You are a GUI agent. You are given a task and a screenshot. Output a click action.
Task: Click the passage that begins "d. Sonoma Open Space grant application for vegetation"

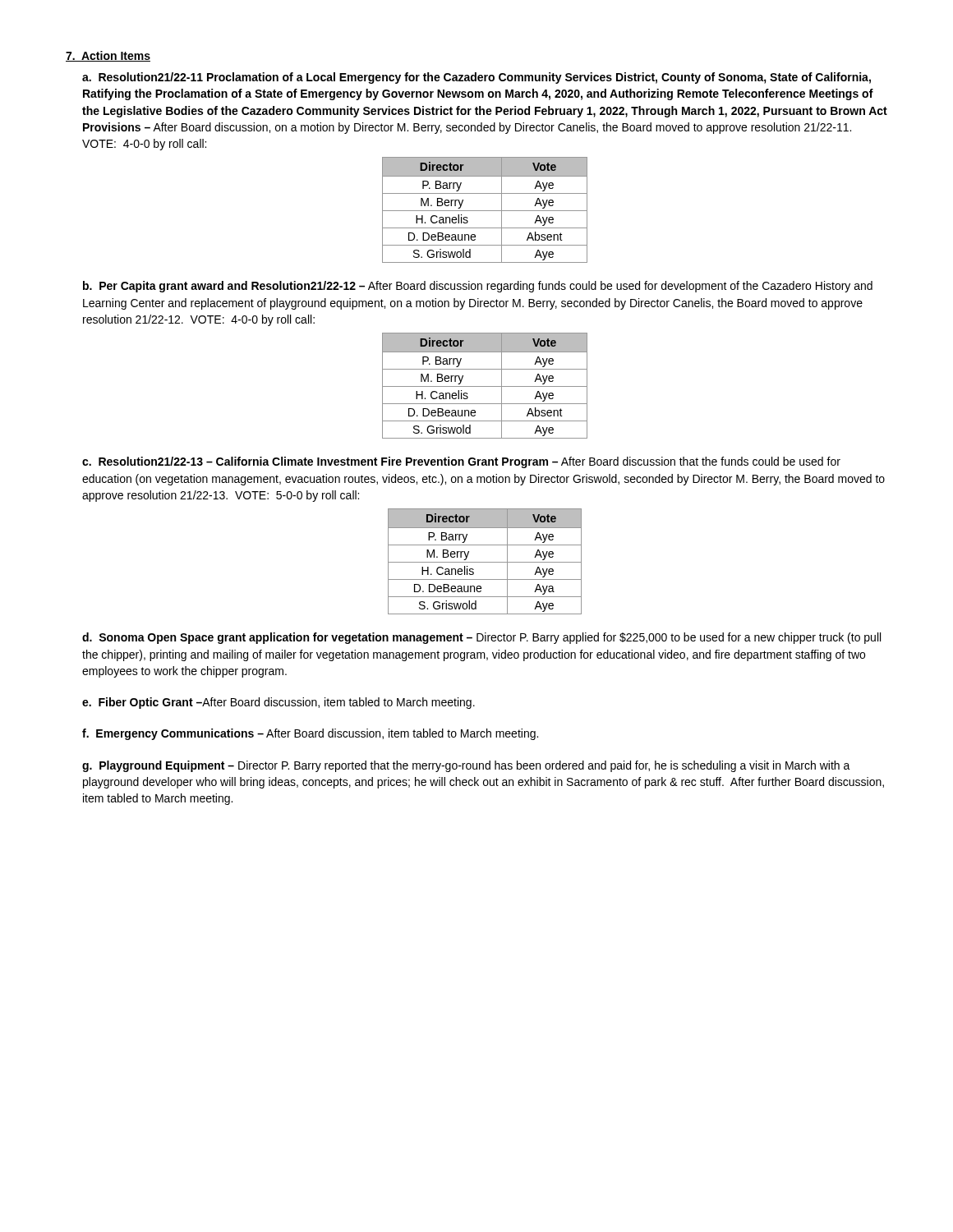pos(485,654)
